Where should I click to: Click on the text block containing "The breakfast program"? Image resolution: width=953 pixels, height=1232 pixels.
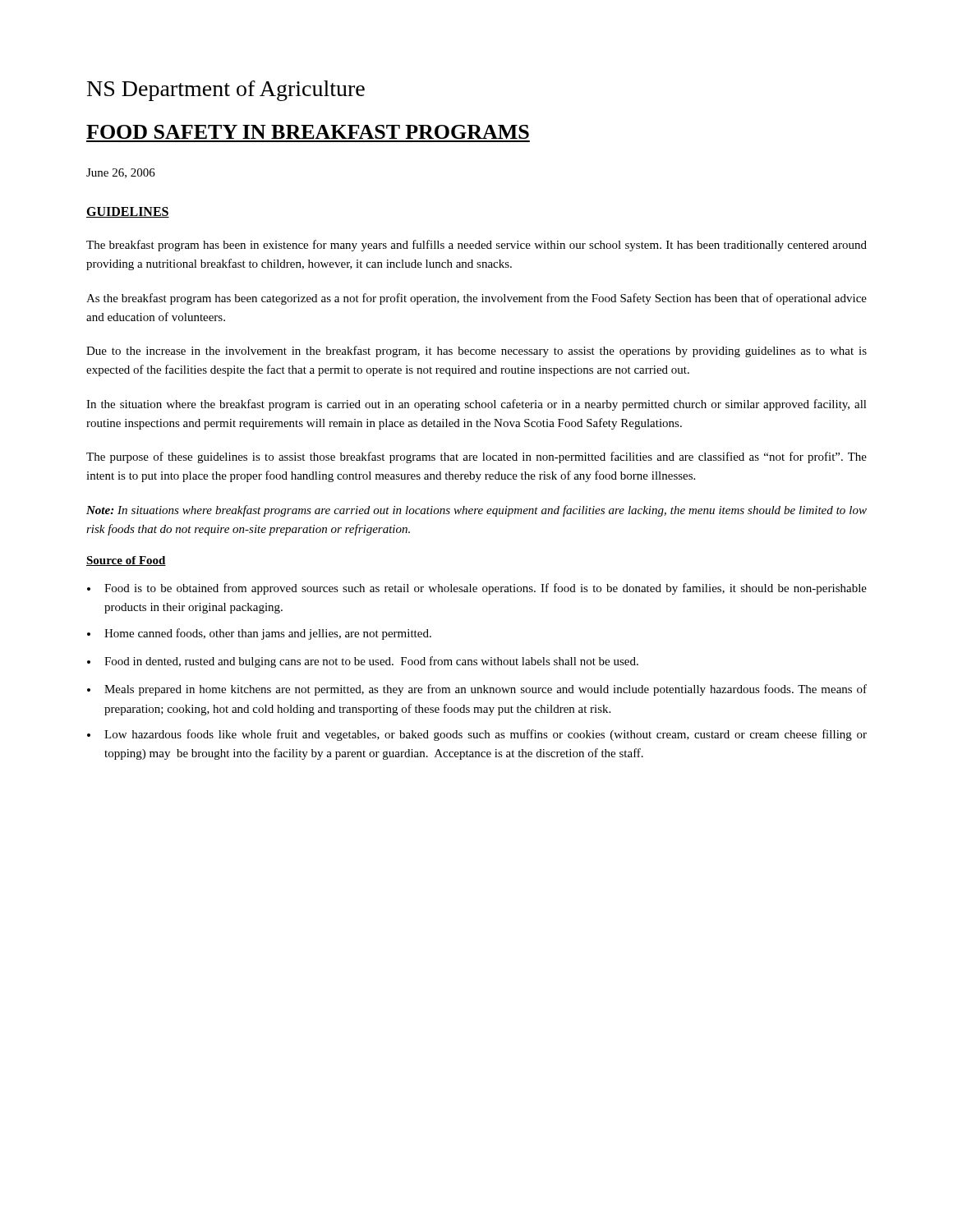476,255
